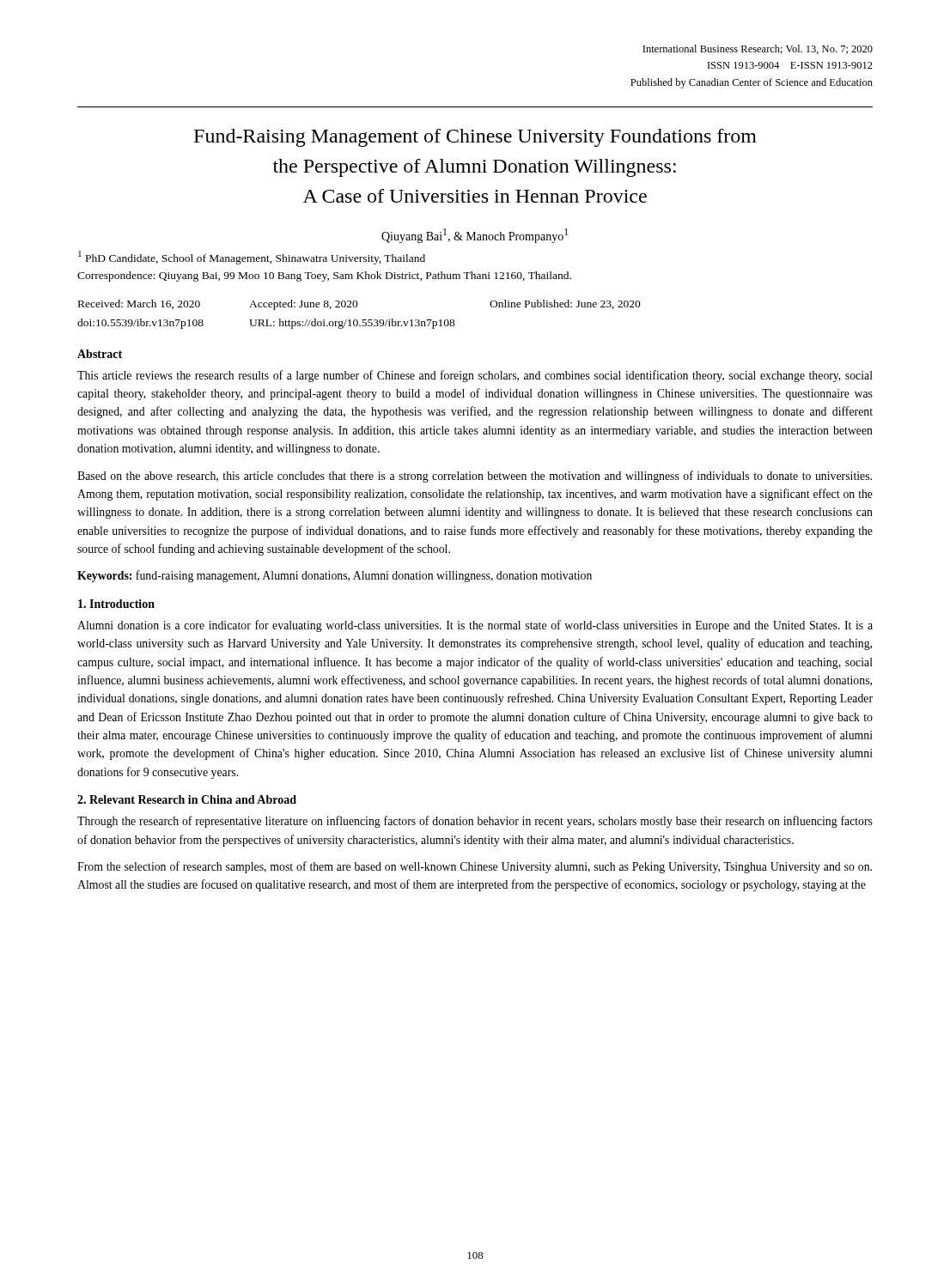The width and height of the screenshot is (950, 1288).
Task: Navigate to the text starting "From the selection"
Action: click(475, 876)
